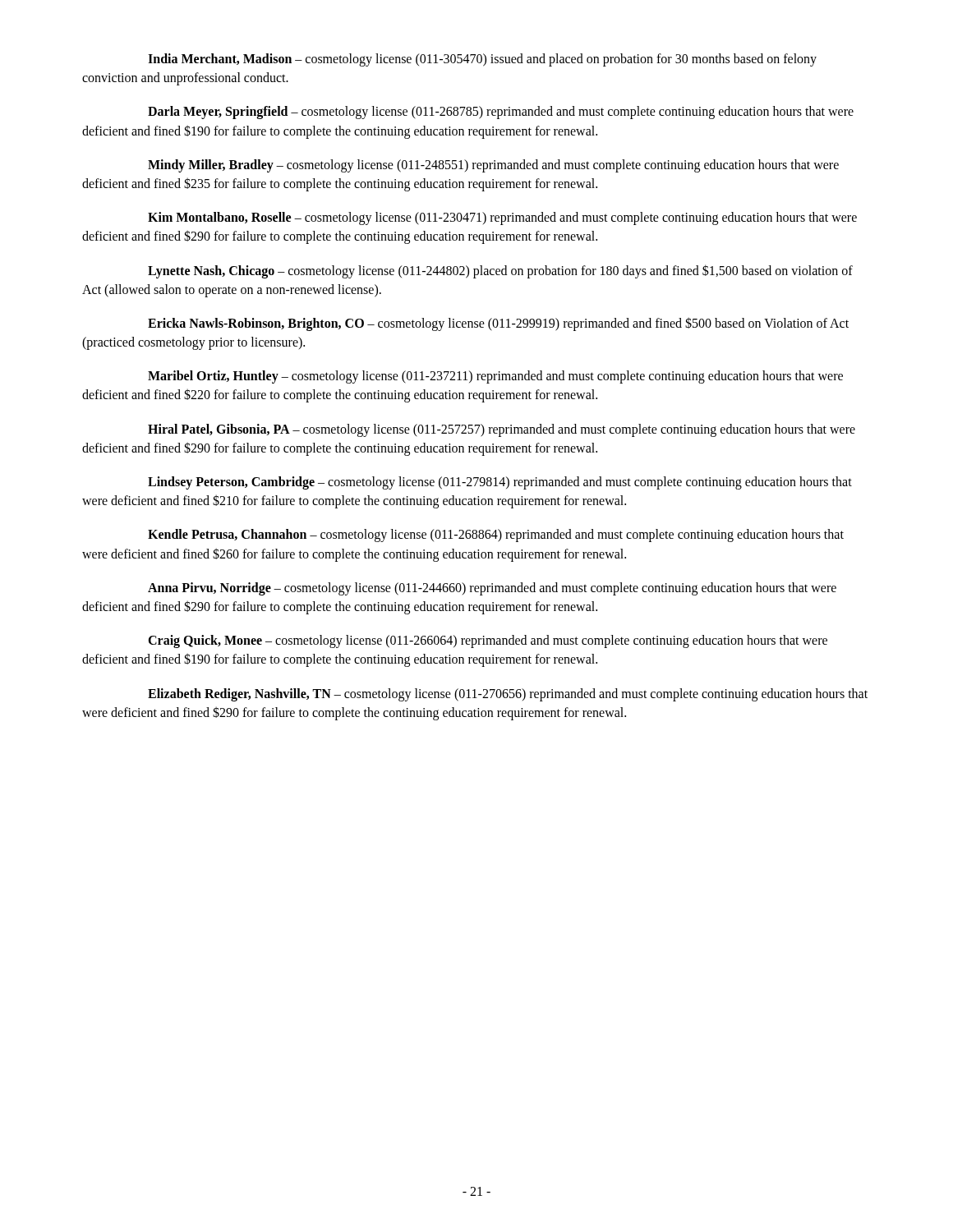The height and width of the screenshot is (1232, 953).
Task: Locate the text starting "India Merchant, Madison – cosmetology"
Action: click(476, 68)
